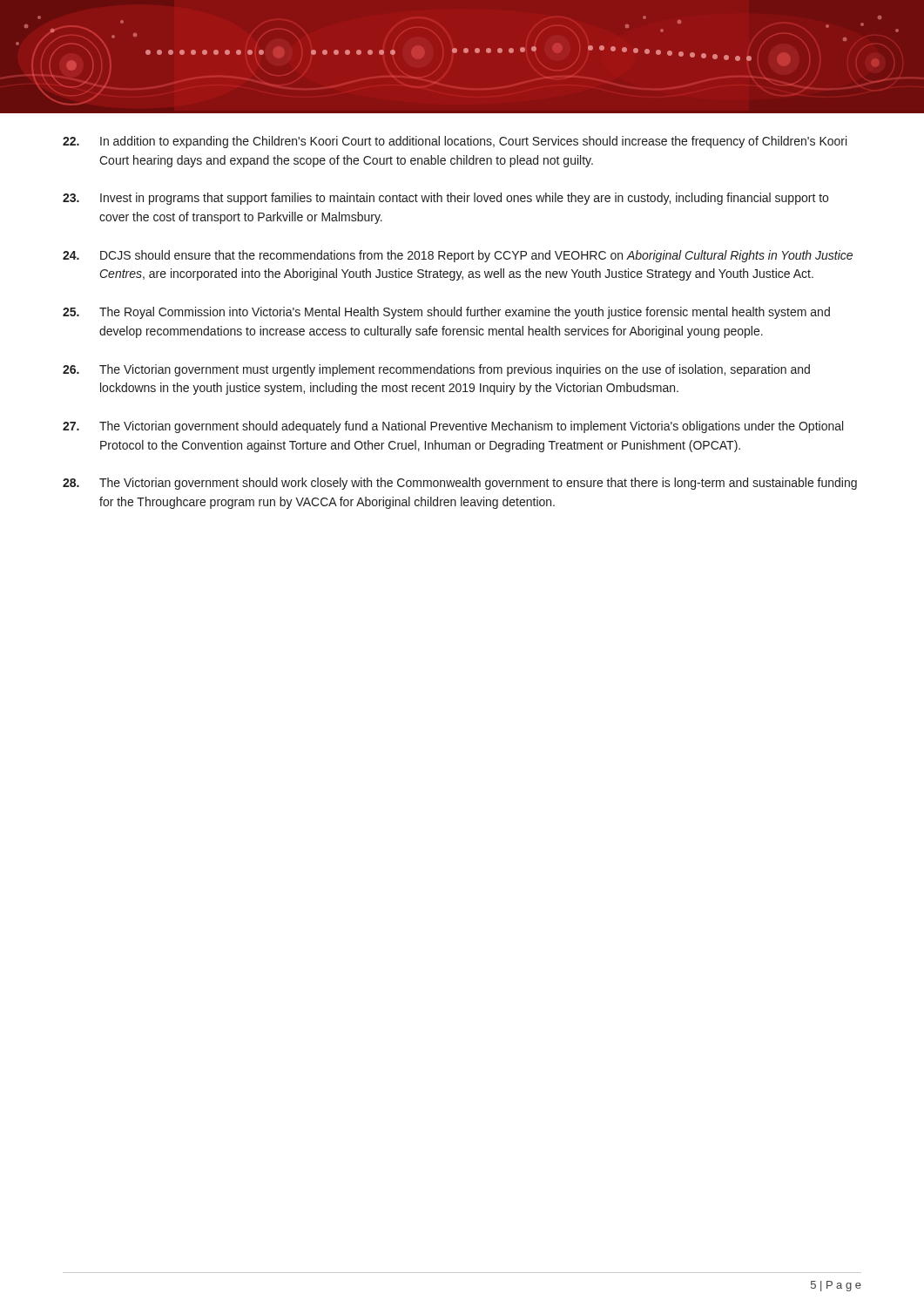Select the list item that reads "24. DCJS should ensure that the"
924x1307 pixels.
tap(462, 265)
